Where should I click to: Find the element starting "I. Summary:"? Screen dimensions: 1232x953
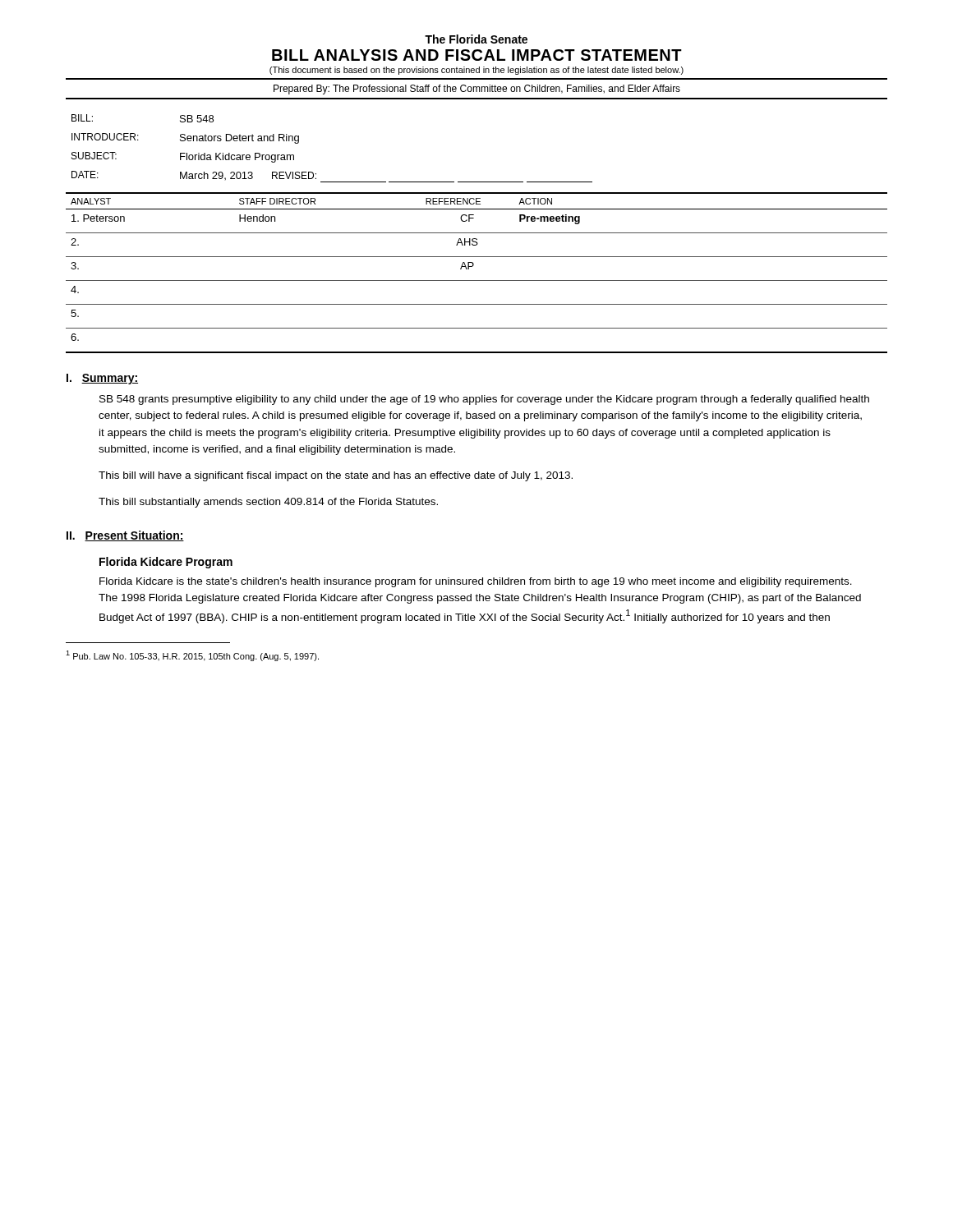coord(102,378)
